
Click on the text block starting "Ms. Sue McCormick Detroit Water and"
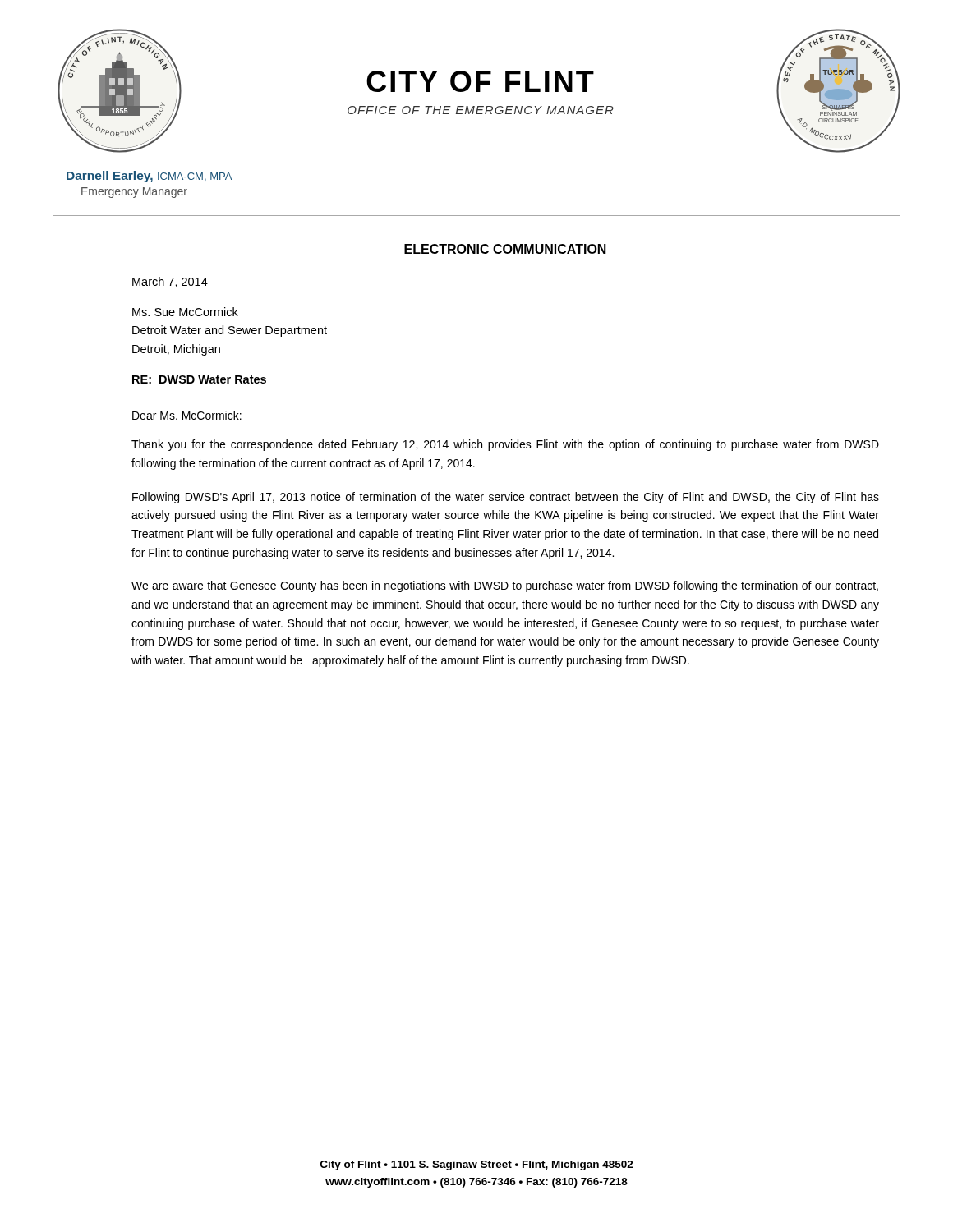coord(229,331)
